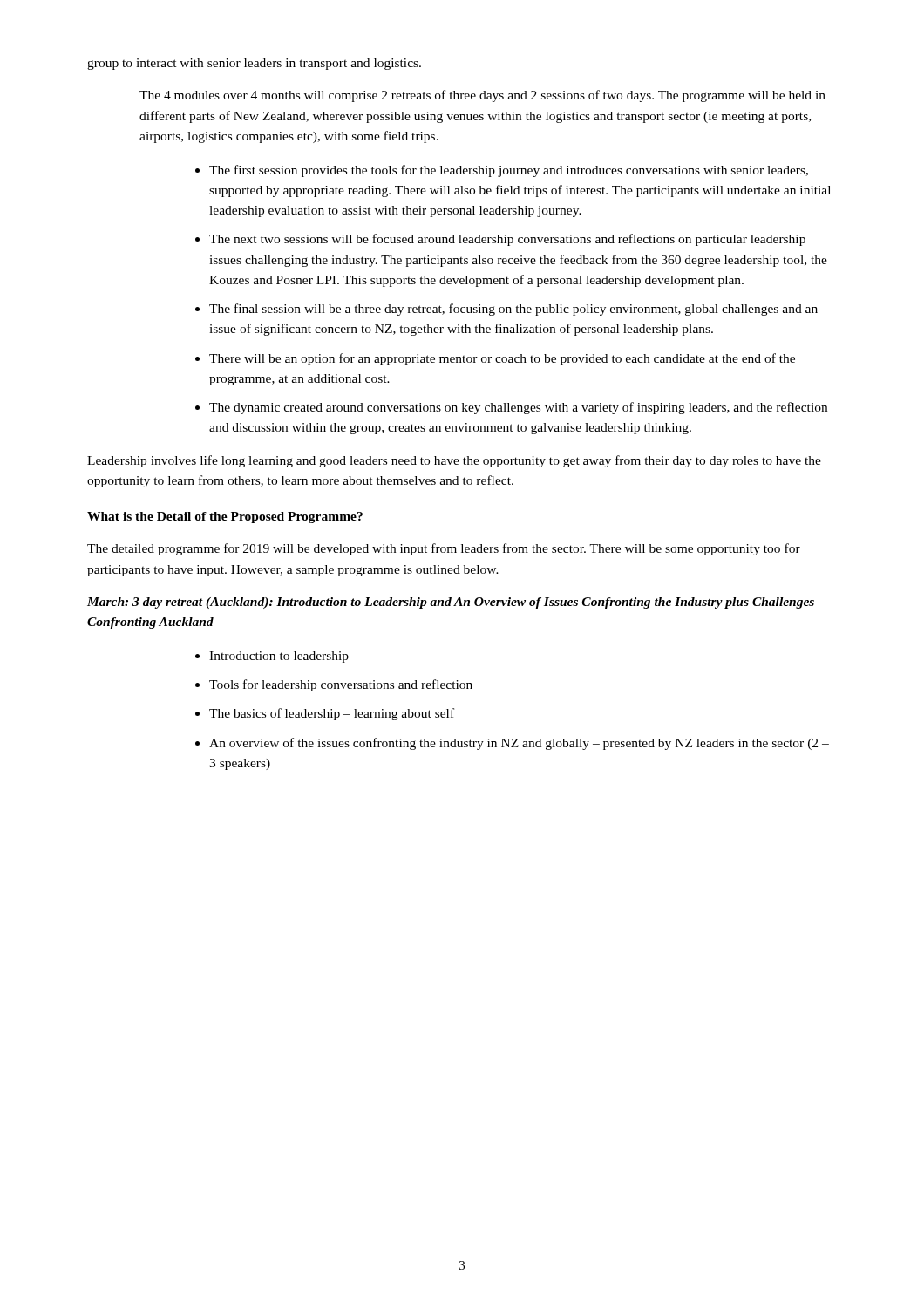Find the region starting "The first session"
The width and height of the screenshot is (924, 1308).
520,189
